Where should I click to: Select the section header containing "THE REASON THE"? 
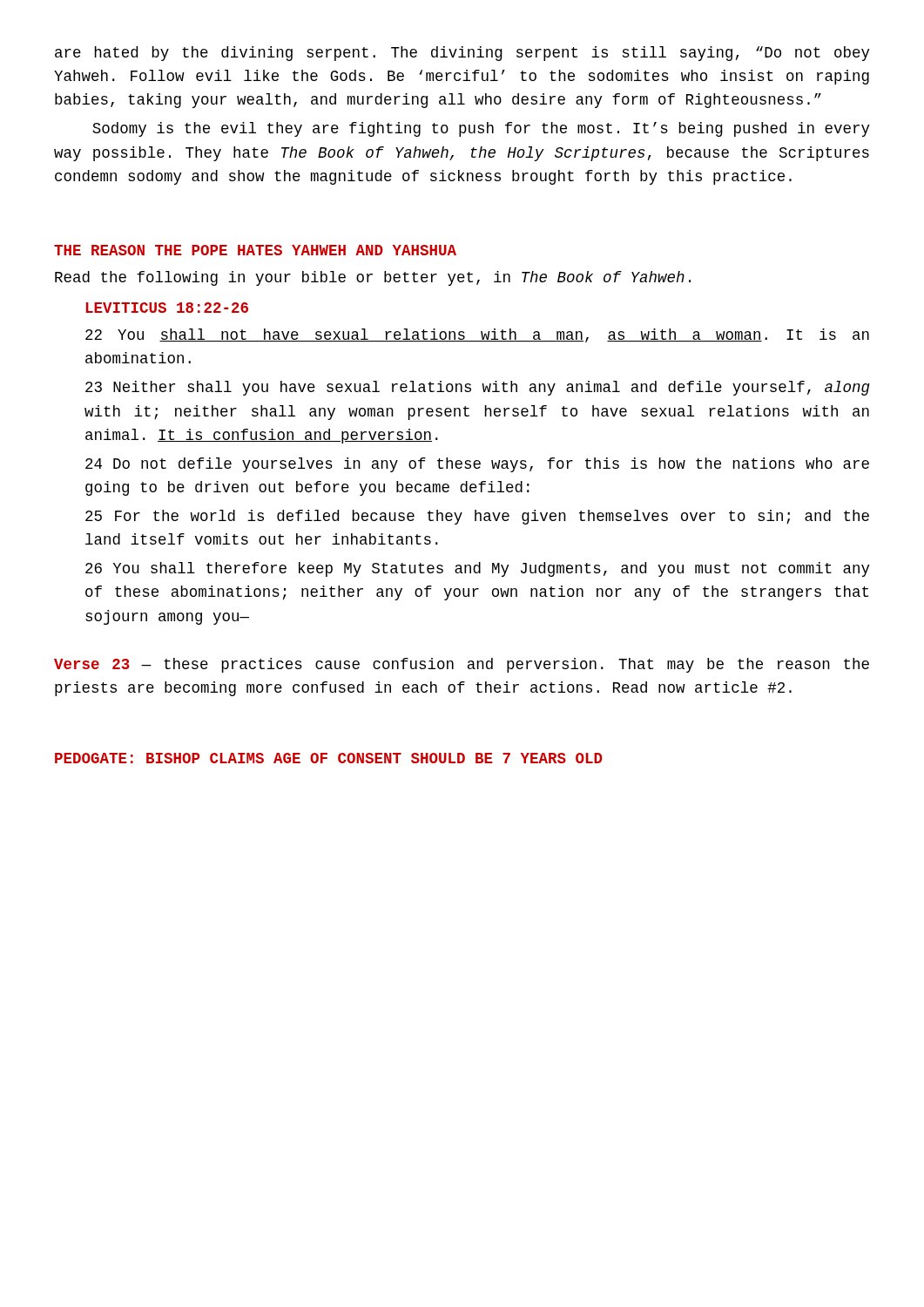[x=255, y=251]
